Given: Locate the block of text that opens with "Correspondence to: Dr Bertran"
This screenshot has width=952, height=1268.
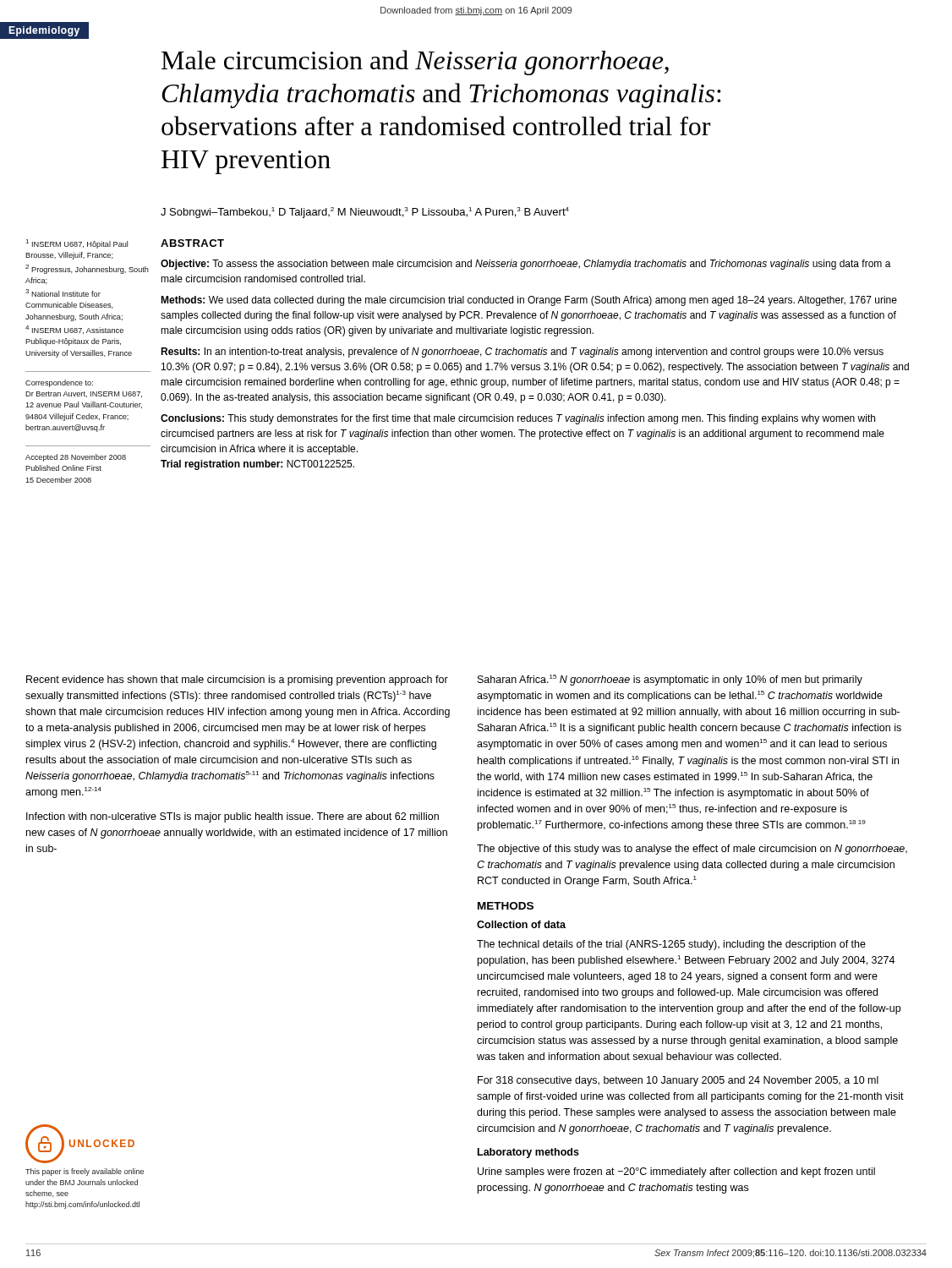Looking at the screenshot, I should coord(84,405).
